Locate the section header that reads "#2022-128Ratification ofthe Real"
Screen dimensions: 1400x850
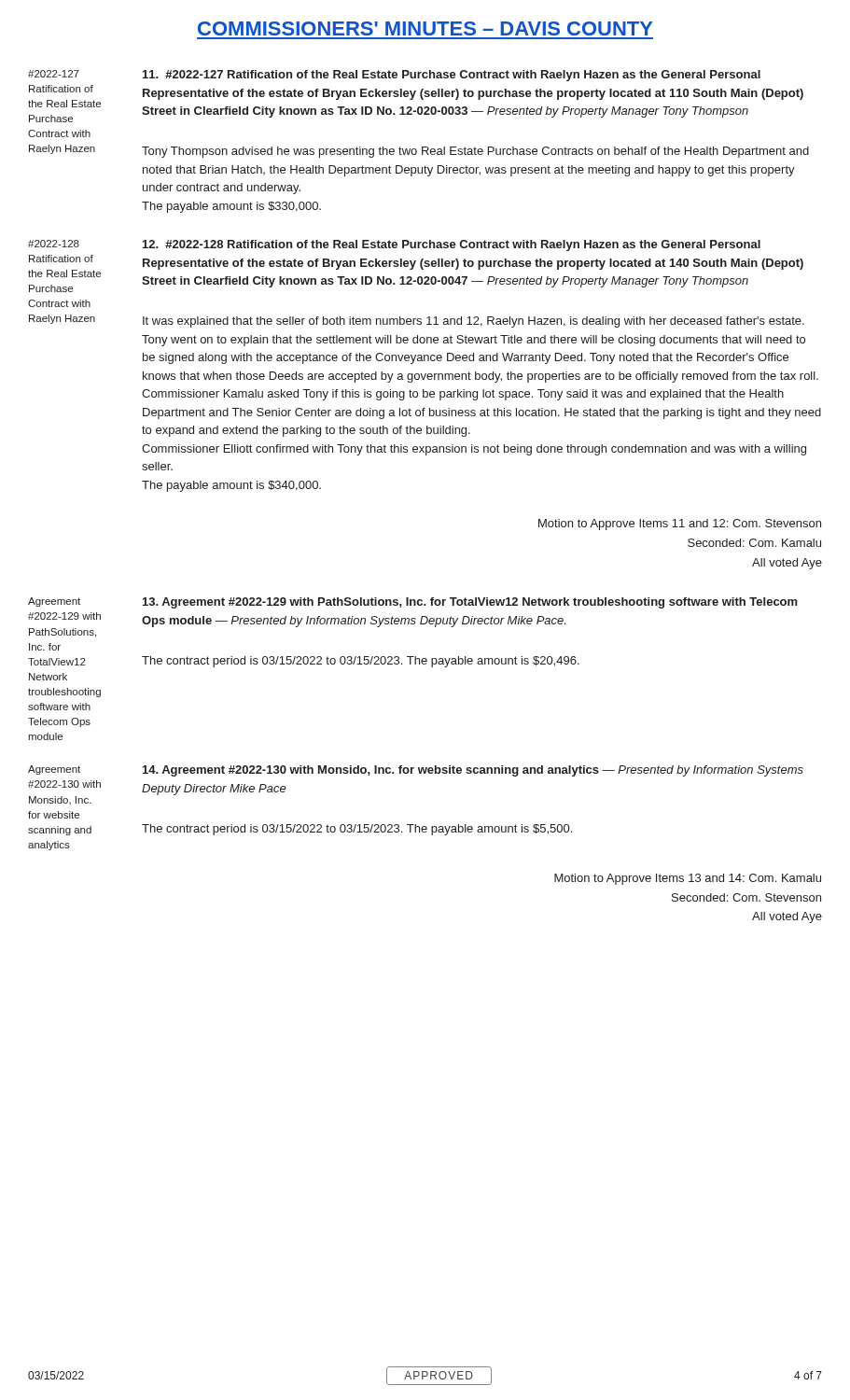click(x=65, y=281)
